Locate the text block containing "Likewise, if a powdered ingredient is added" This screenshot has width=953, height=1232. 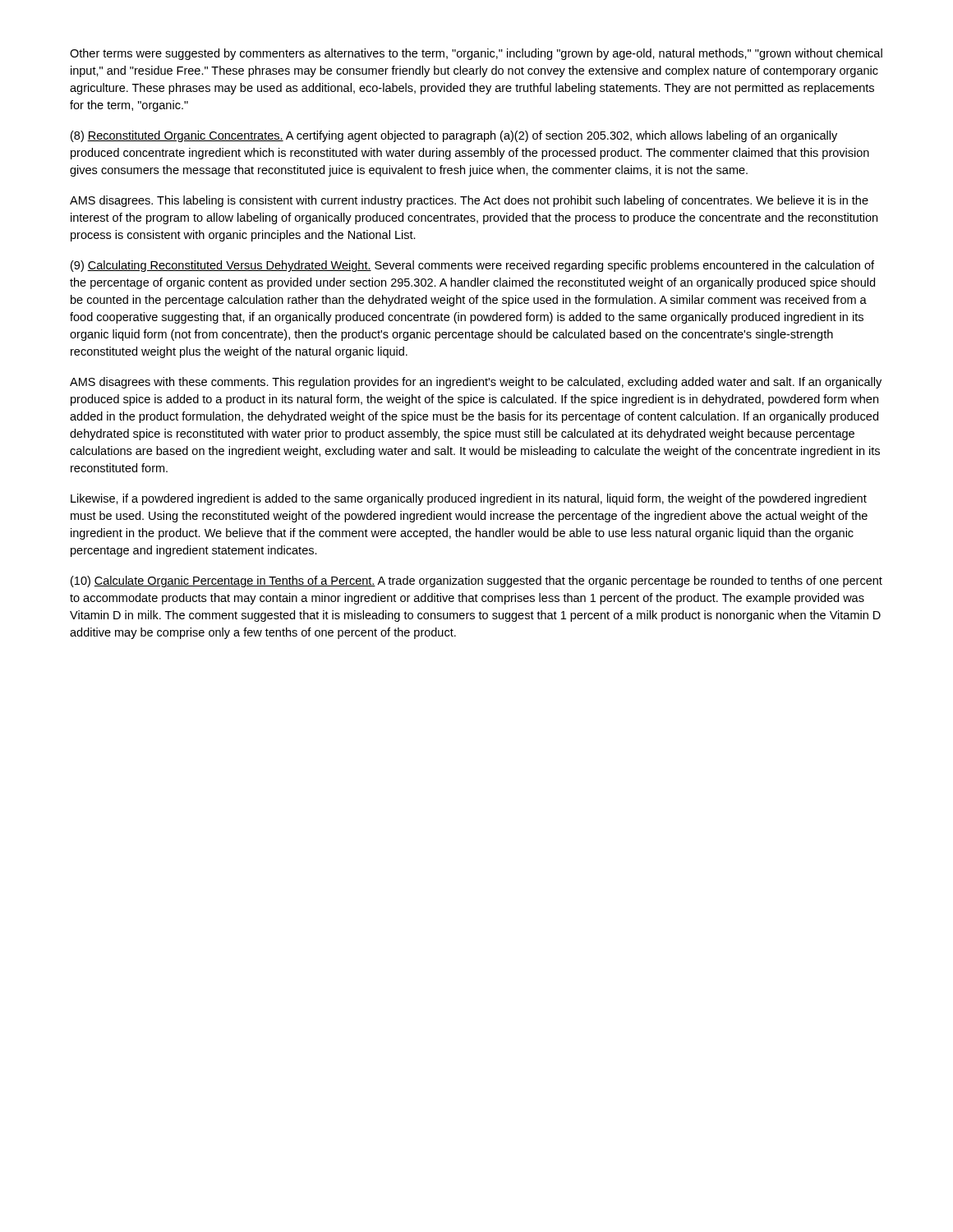469,525
